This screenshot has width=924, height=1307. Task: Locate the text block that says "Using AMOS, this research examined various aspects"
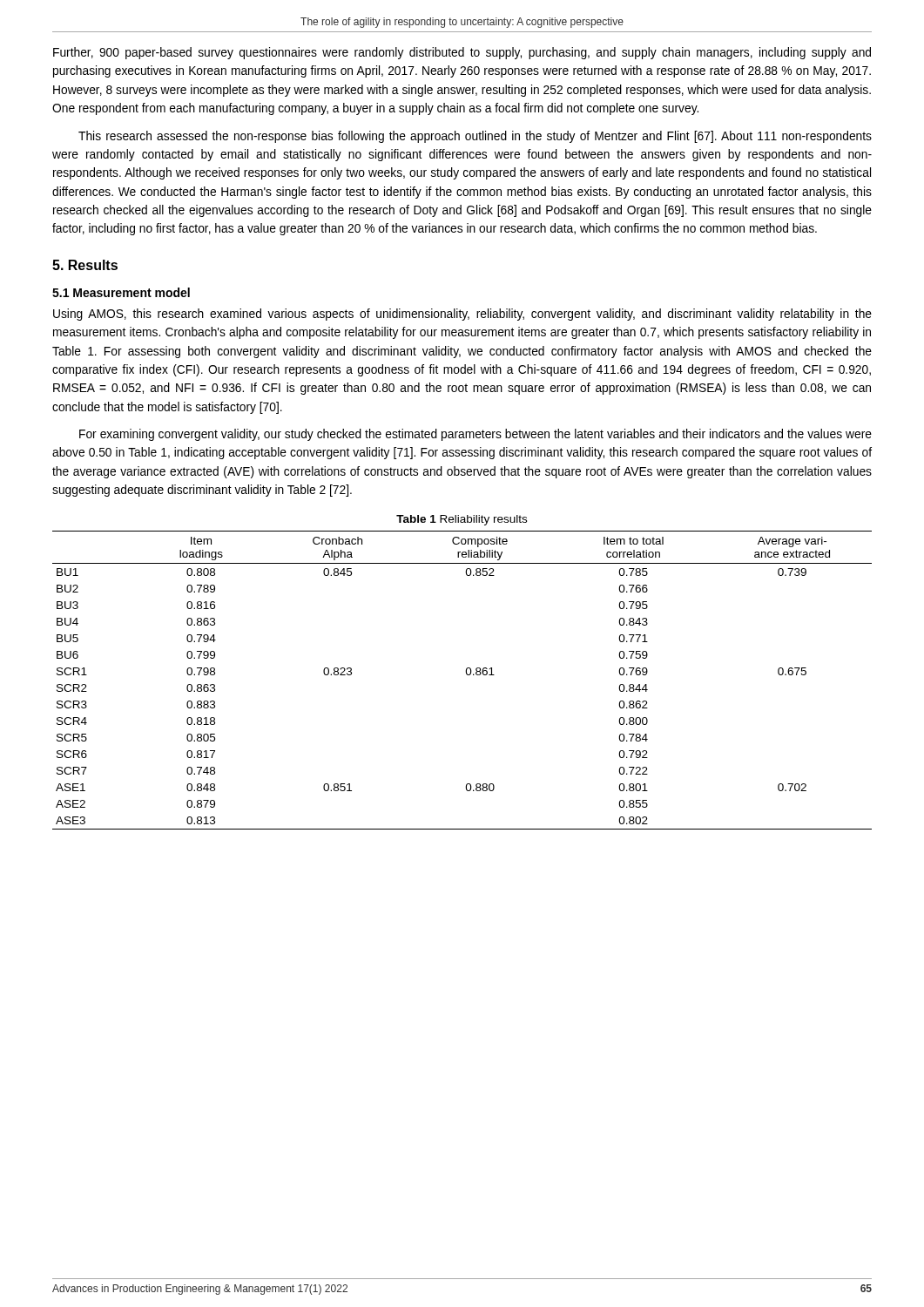pyautogui.click(x=462, y=361)
